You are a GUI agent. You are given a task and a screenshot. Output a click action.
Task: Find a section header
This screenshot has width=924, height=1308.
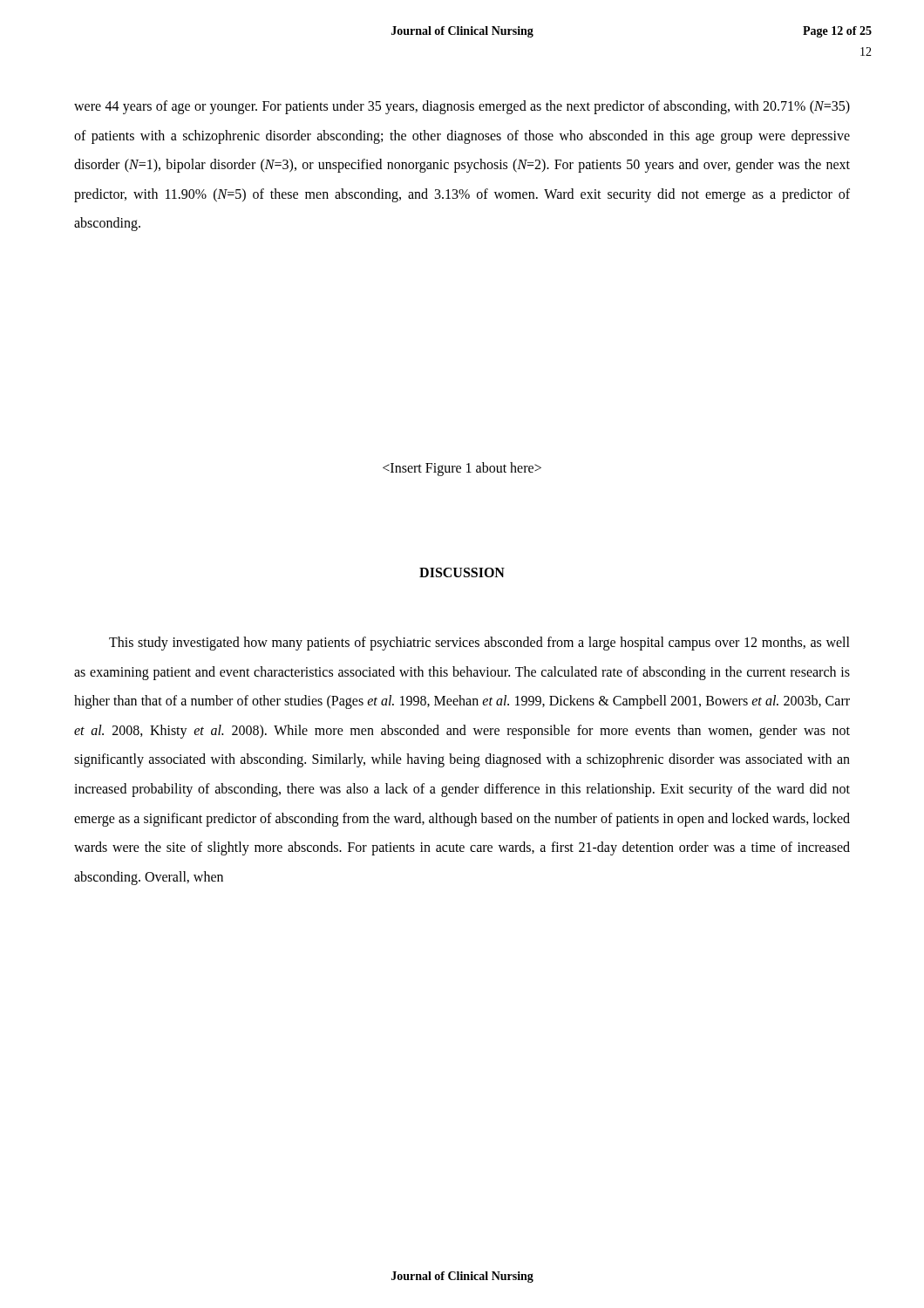pyautogui.click(x=462, y=572)
